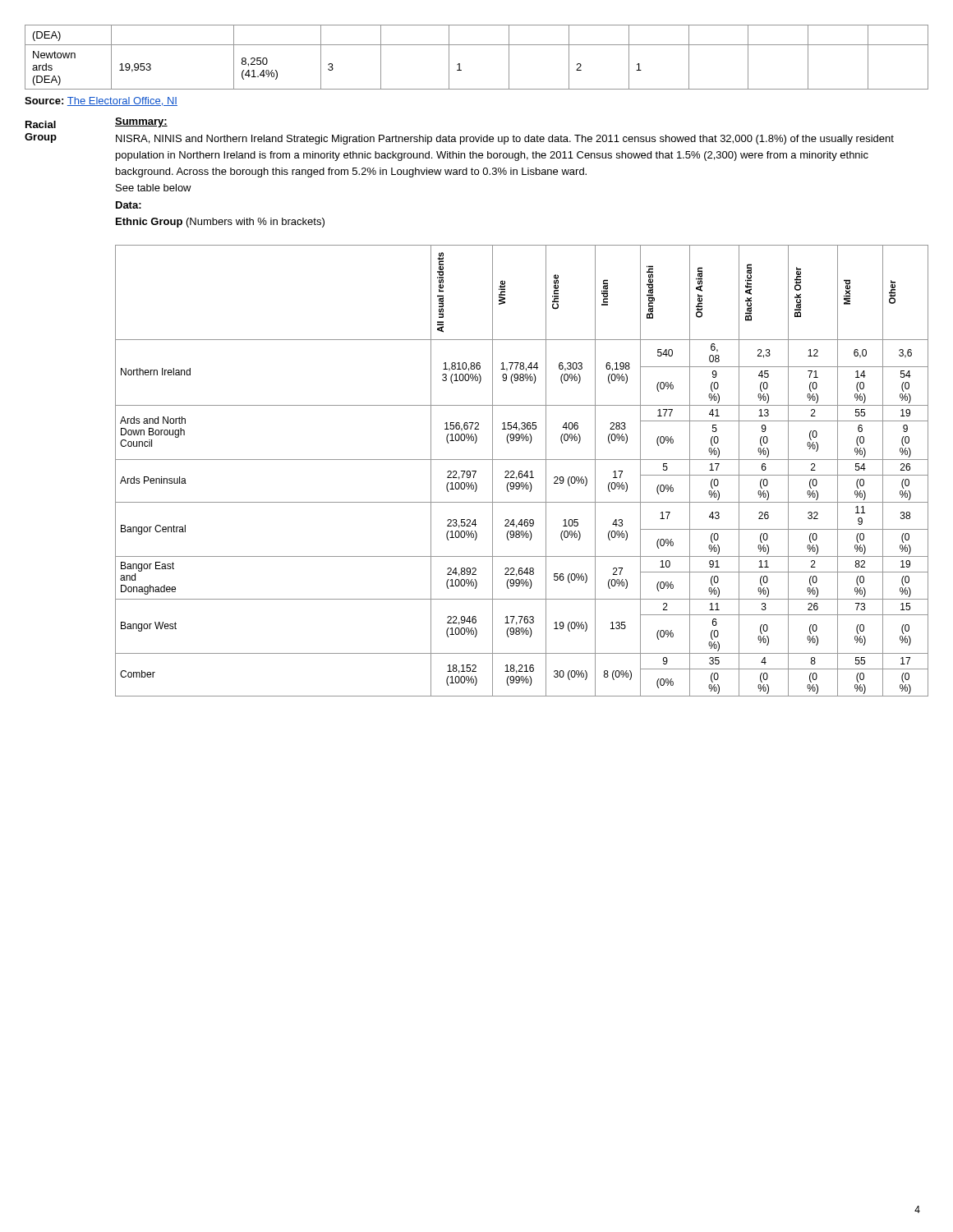Locate the text block that says "NISRA, NINIS and Northern Ireland Strategic Migration"
Screen dimensions: 1232x953
(504, 180)
